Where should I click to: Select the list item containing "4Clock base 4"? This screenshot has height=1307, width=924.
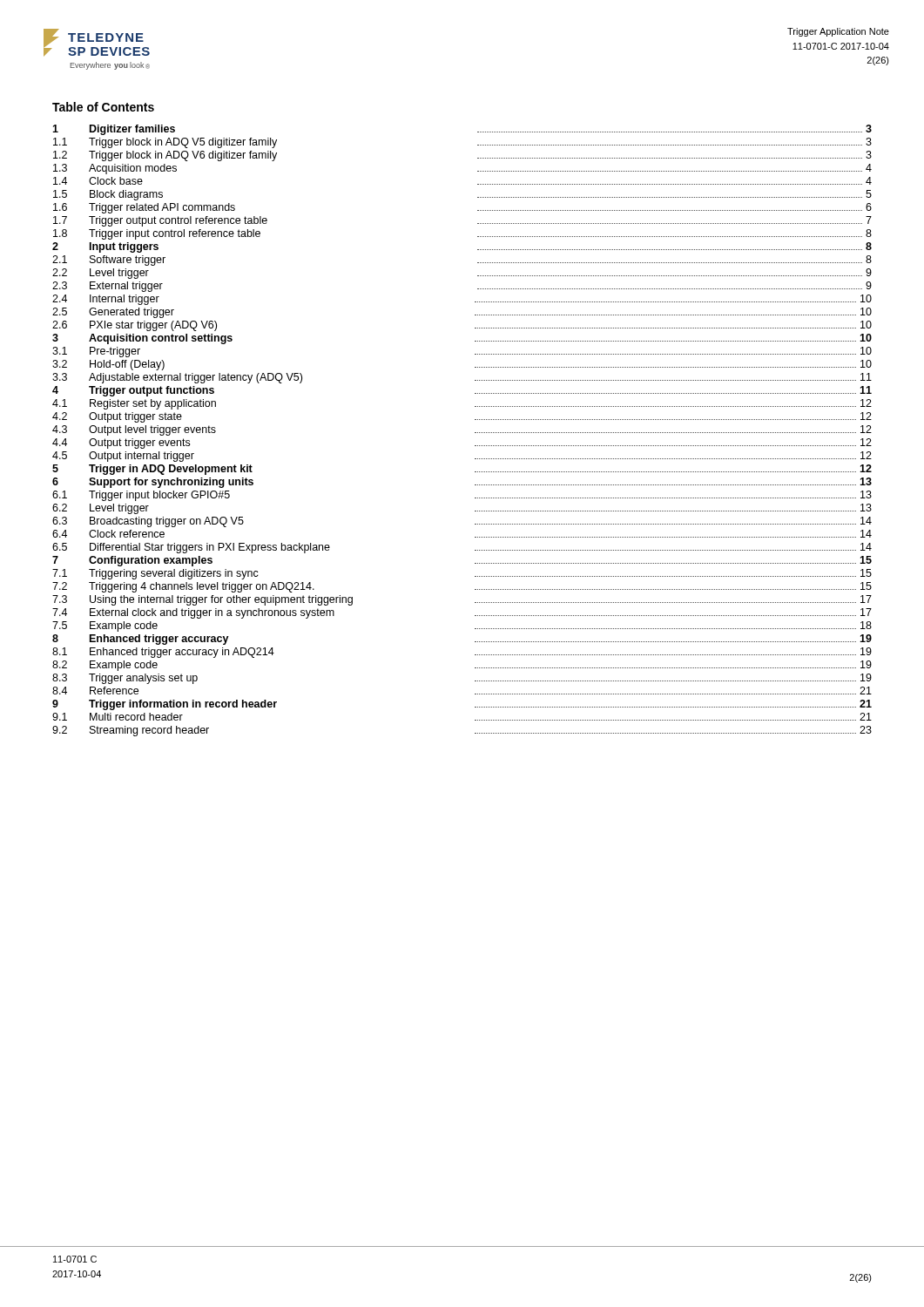coord(114,181)
